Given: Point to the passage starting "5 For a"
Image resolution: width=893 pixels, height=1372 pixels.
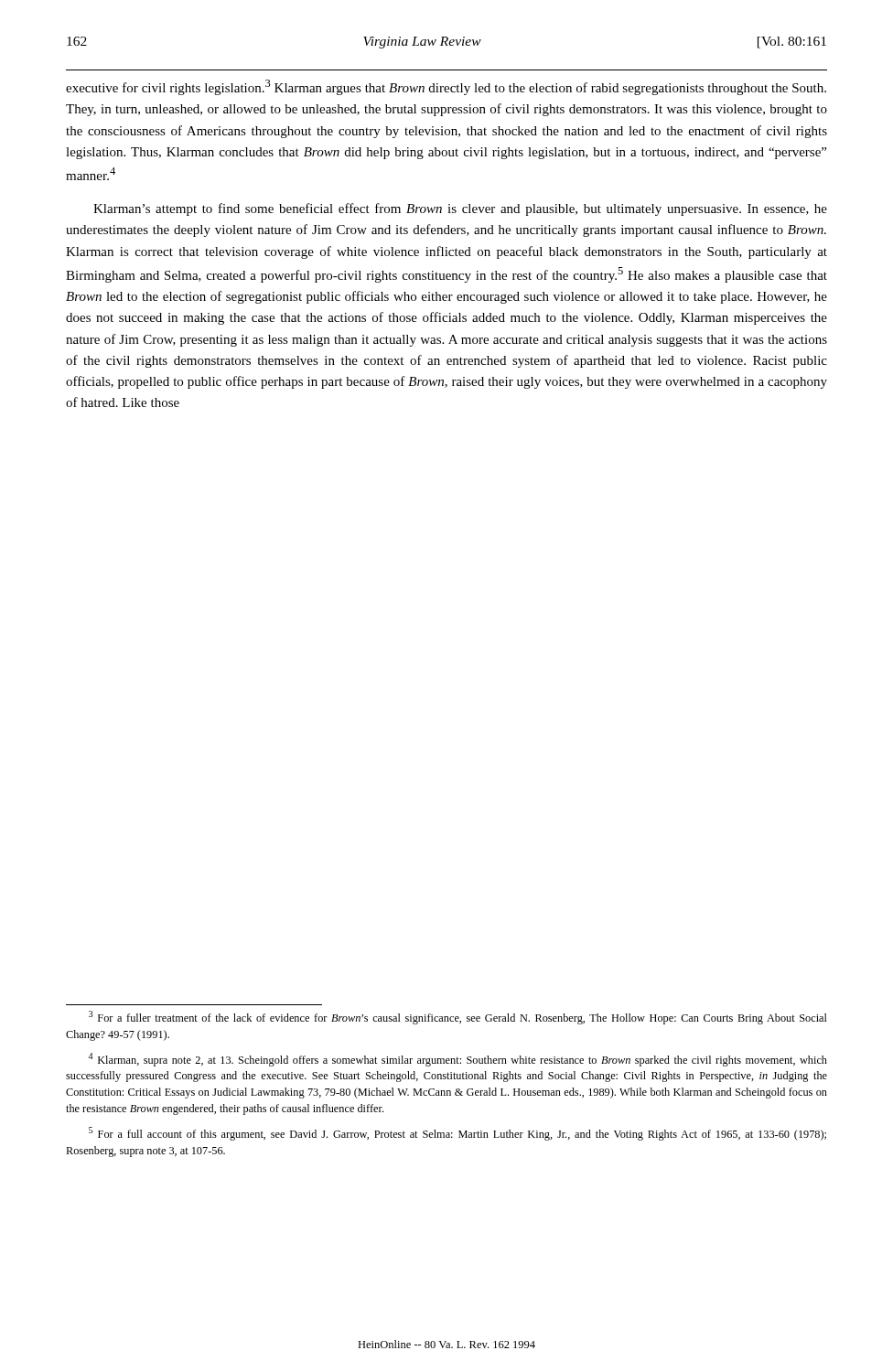Looking at the screenshot, I should (446, 1141).
